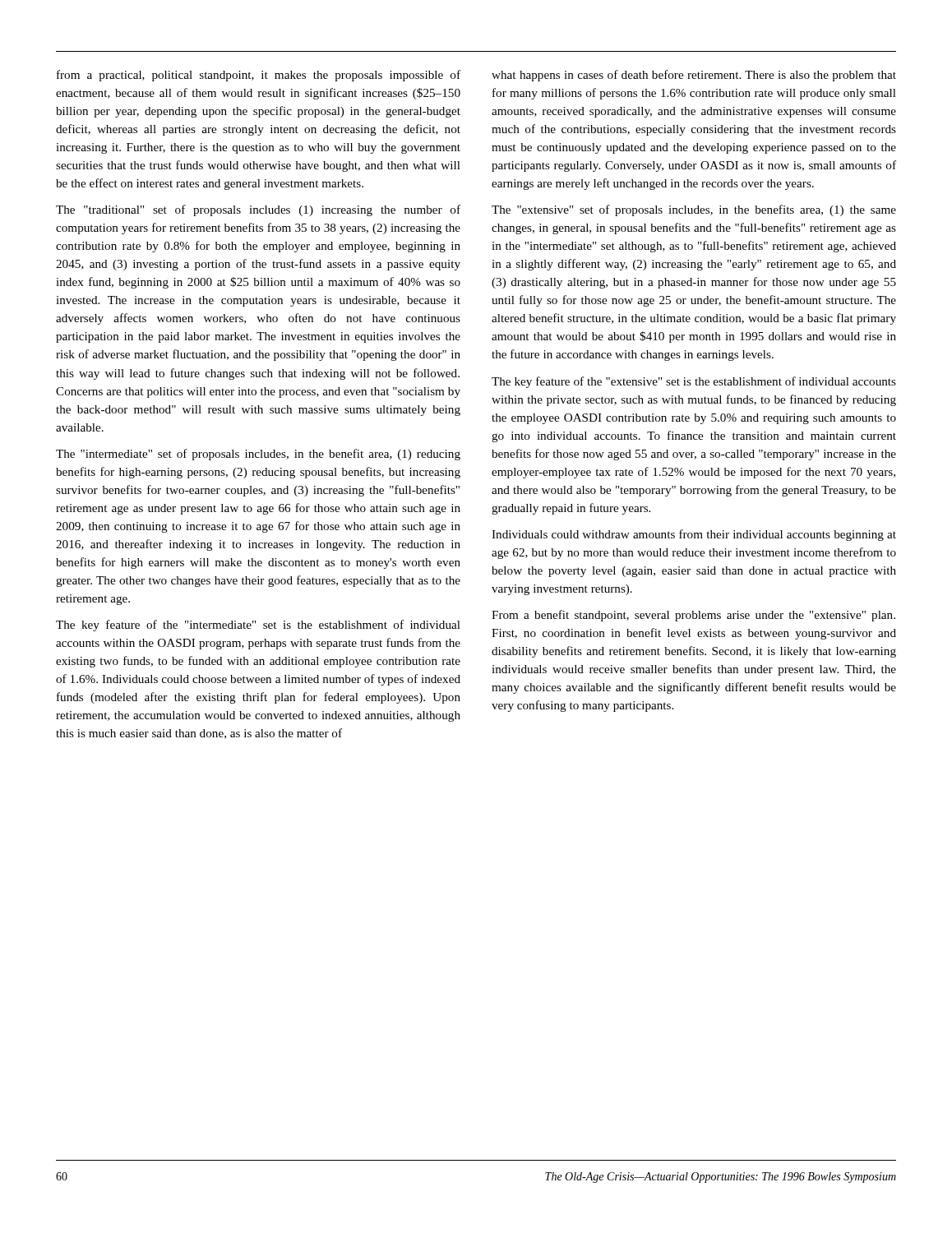This screenshot has height=1233, width=952.
Task: Point to the element starting "The key feature of the "extensive" set"
Action: pyautogui.click(x=694, y=444)
